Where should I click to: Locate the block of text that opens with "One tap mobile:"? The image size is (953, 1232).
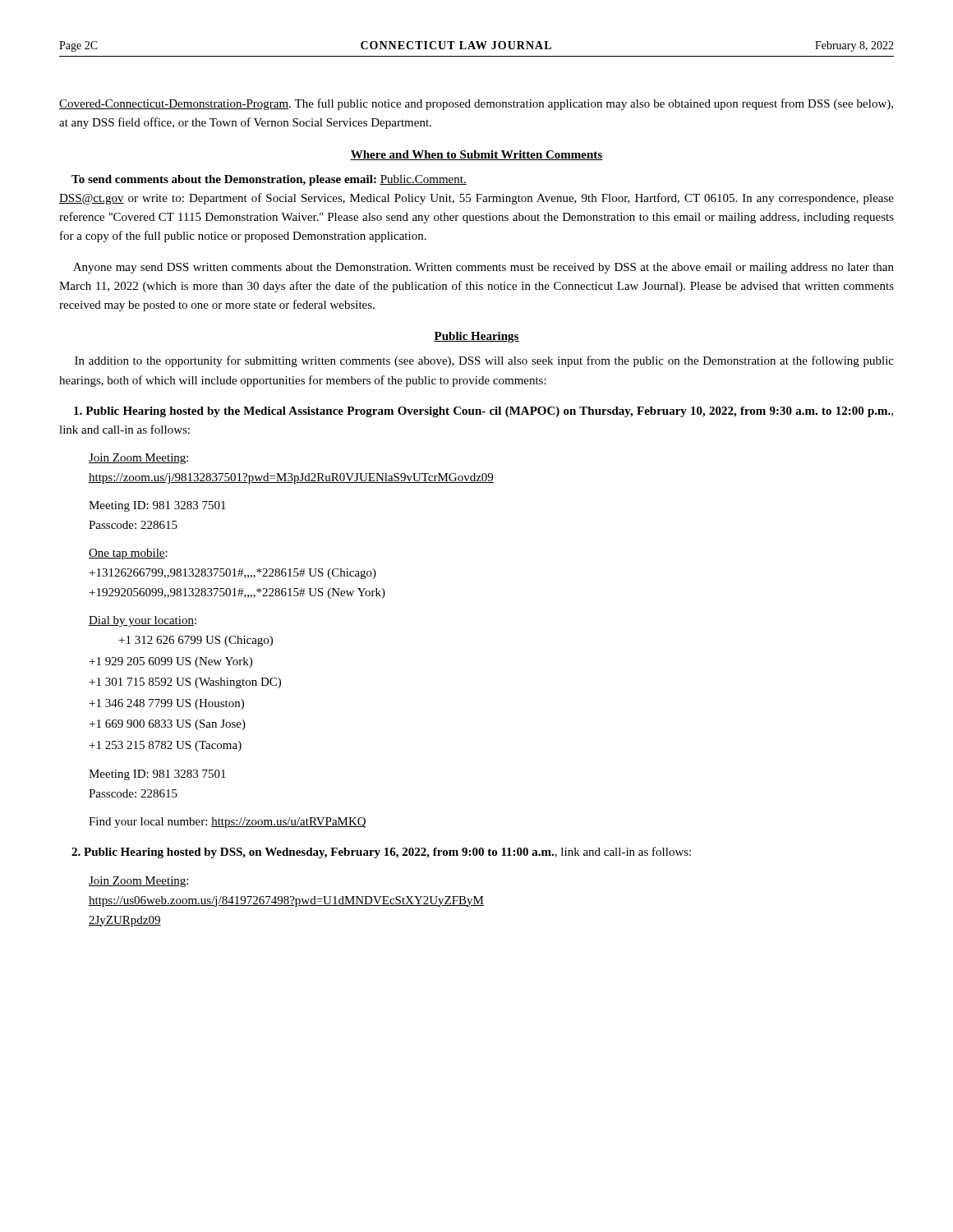click(237, 573)
